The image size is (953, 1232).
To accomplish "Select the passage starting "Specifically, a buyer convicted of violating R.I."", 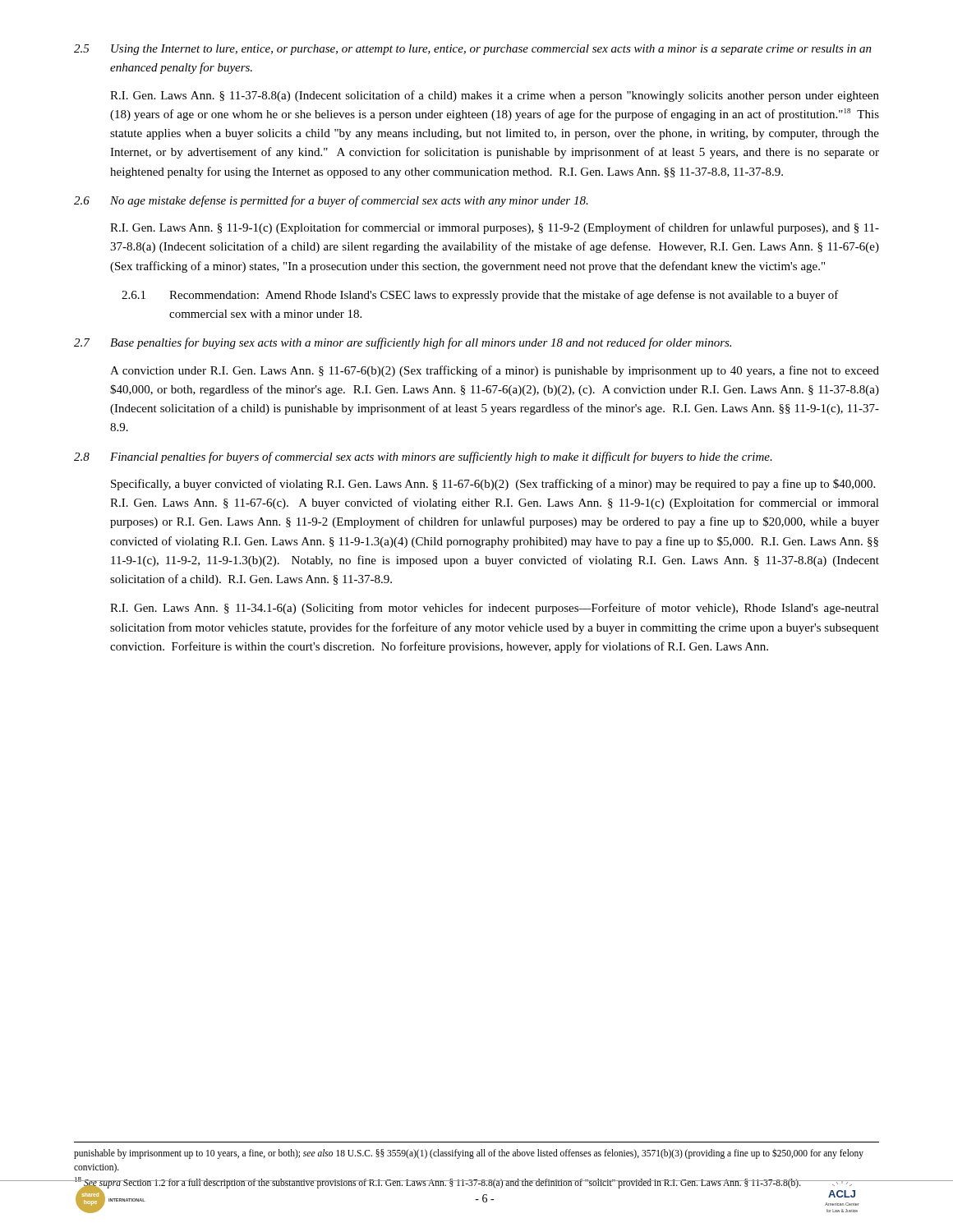I will [495, 531].
